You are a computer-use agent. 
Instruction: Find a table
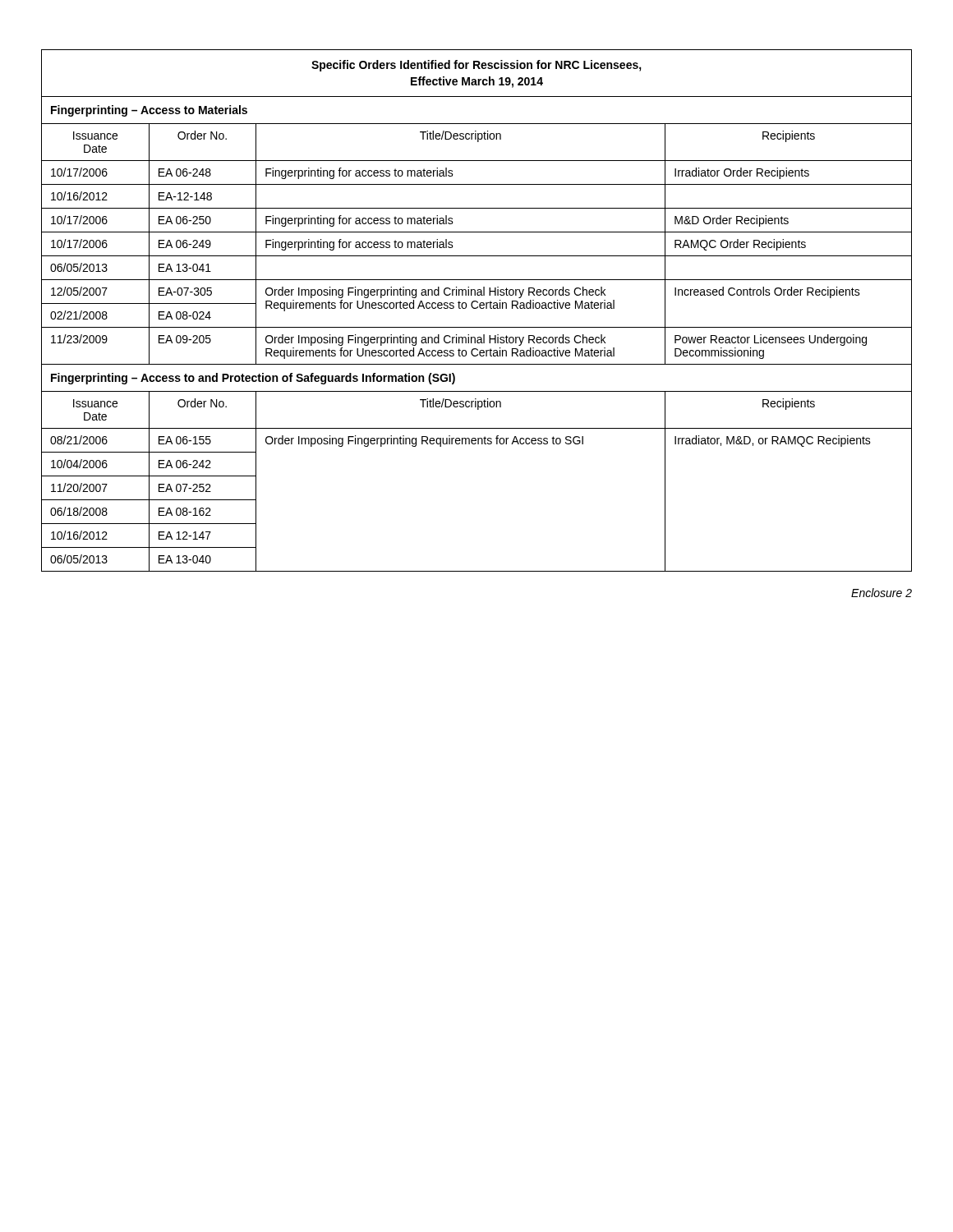pos(476,310)
